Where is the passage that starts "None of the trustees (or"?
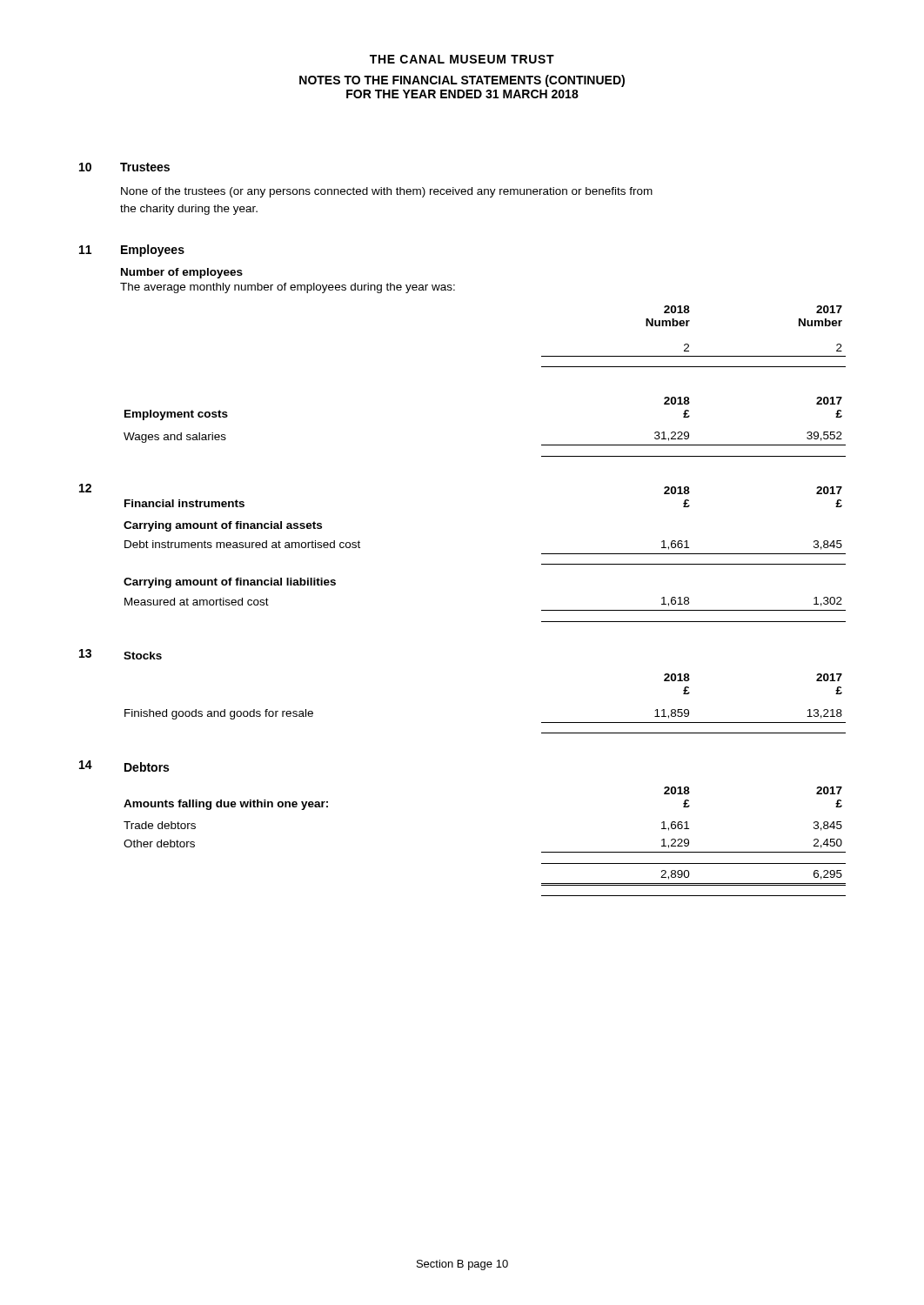This screenshot has height=1305, width=924. 386,200
